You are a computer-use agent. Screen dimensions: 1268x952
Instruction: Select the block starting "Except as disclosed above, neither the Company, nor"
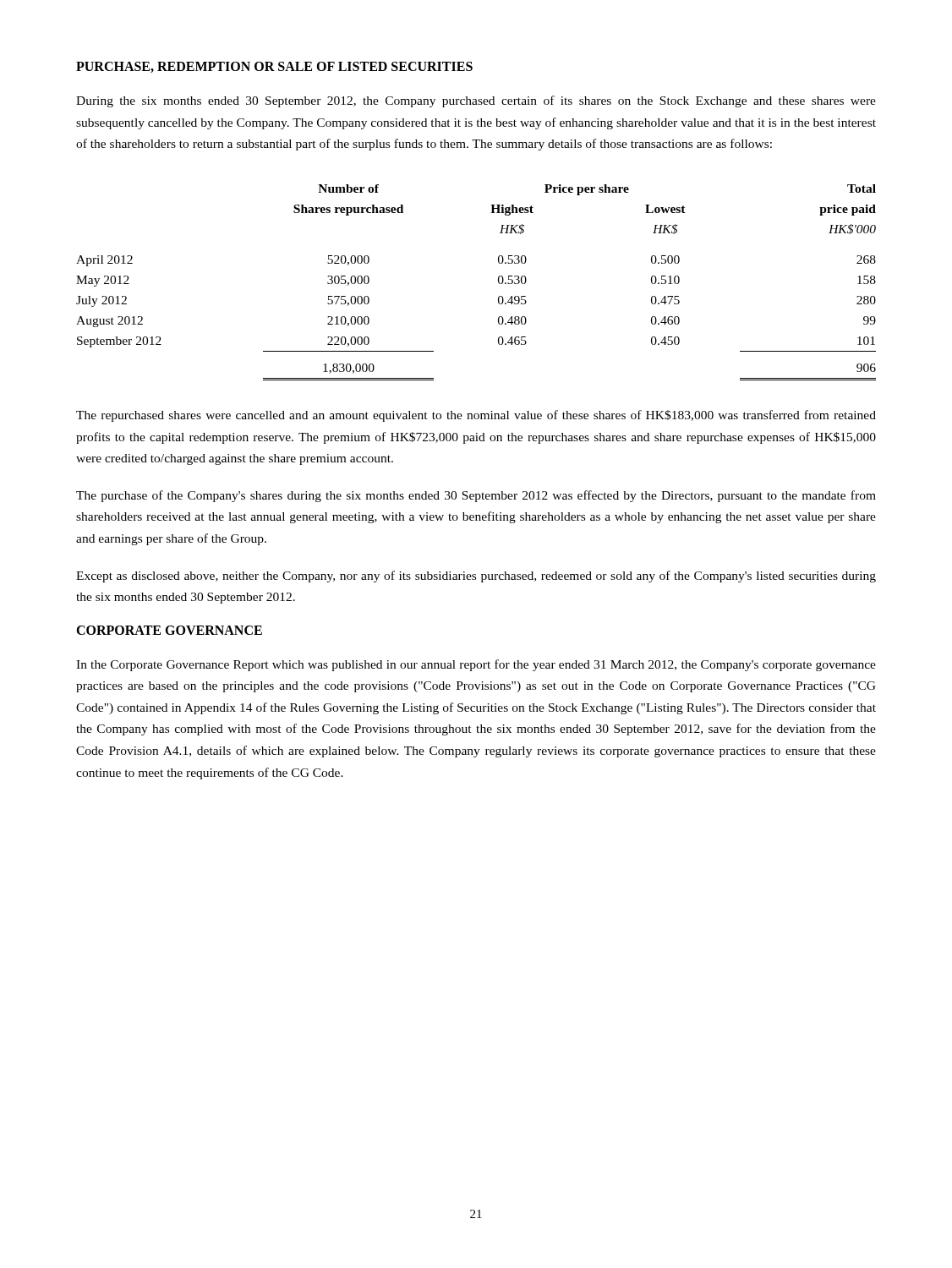point(476,586)
